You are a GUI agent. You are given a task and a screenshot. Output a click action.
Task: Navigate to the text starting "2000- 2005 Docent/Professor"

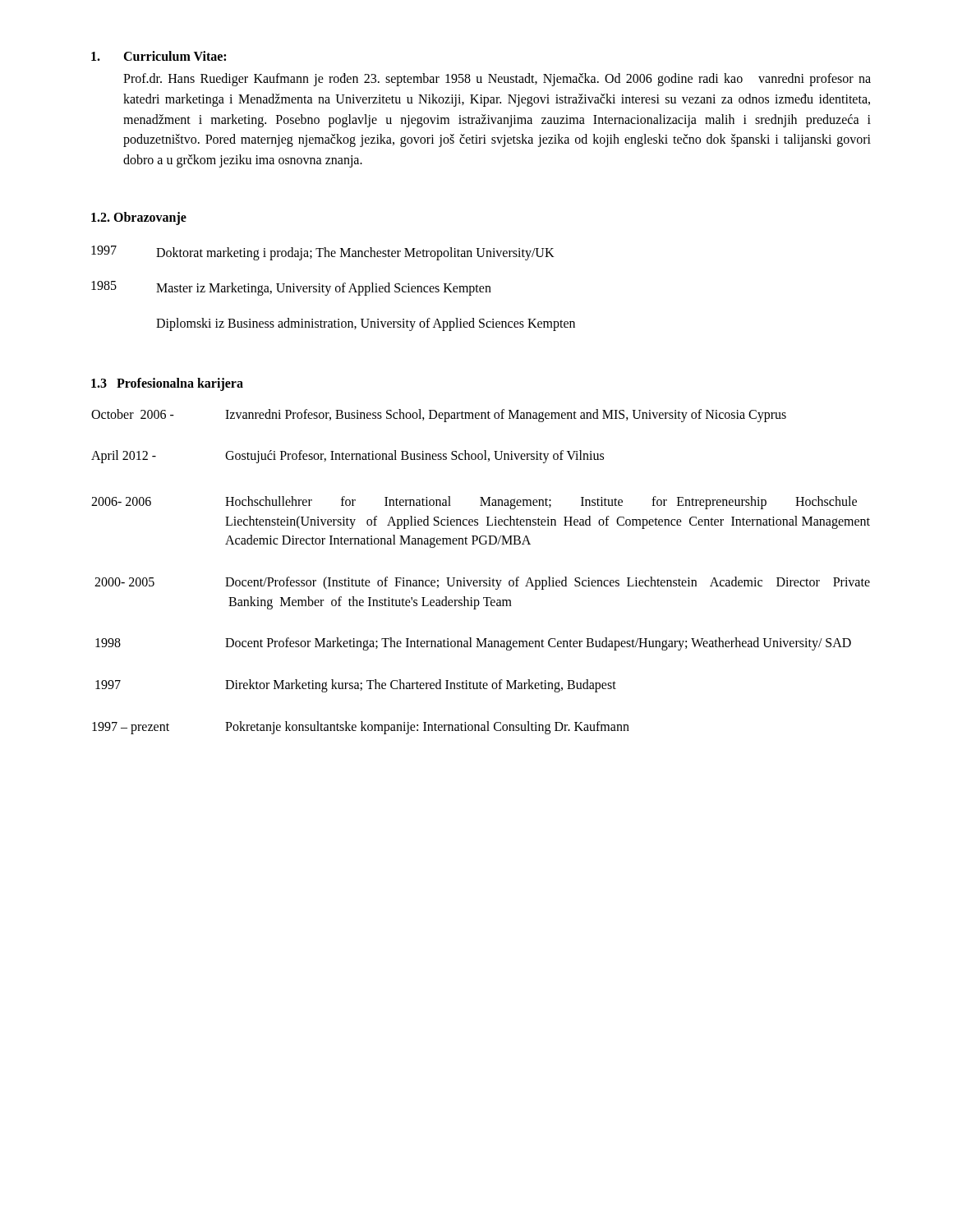481,602
